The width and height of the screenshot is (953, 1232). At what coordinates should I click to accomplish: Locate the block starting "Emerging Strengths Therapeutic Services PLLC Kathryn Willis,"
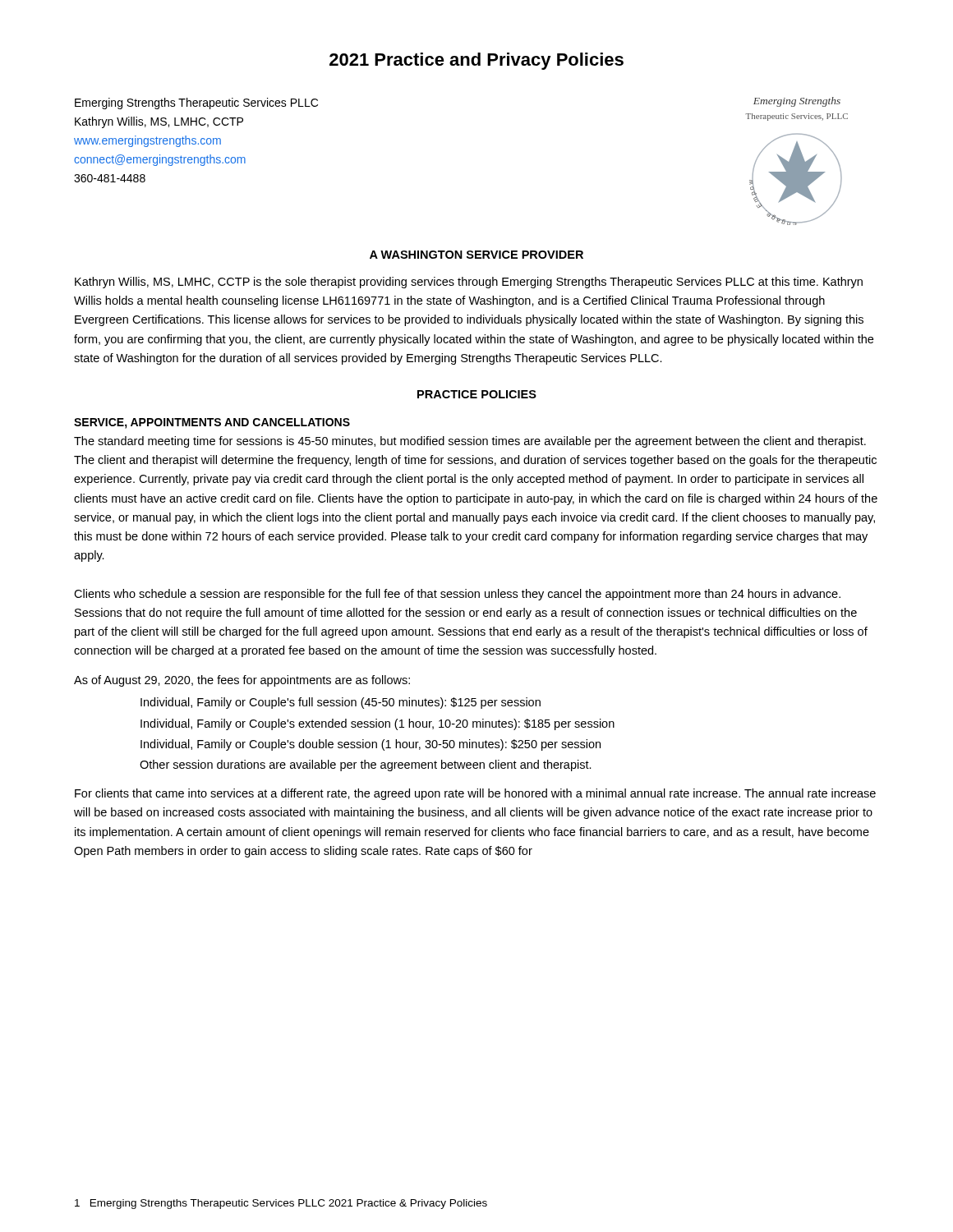point(196,141)
